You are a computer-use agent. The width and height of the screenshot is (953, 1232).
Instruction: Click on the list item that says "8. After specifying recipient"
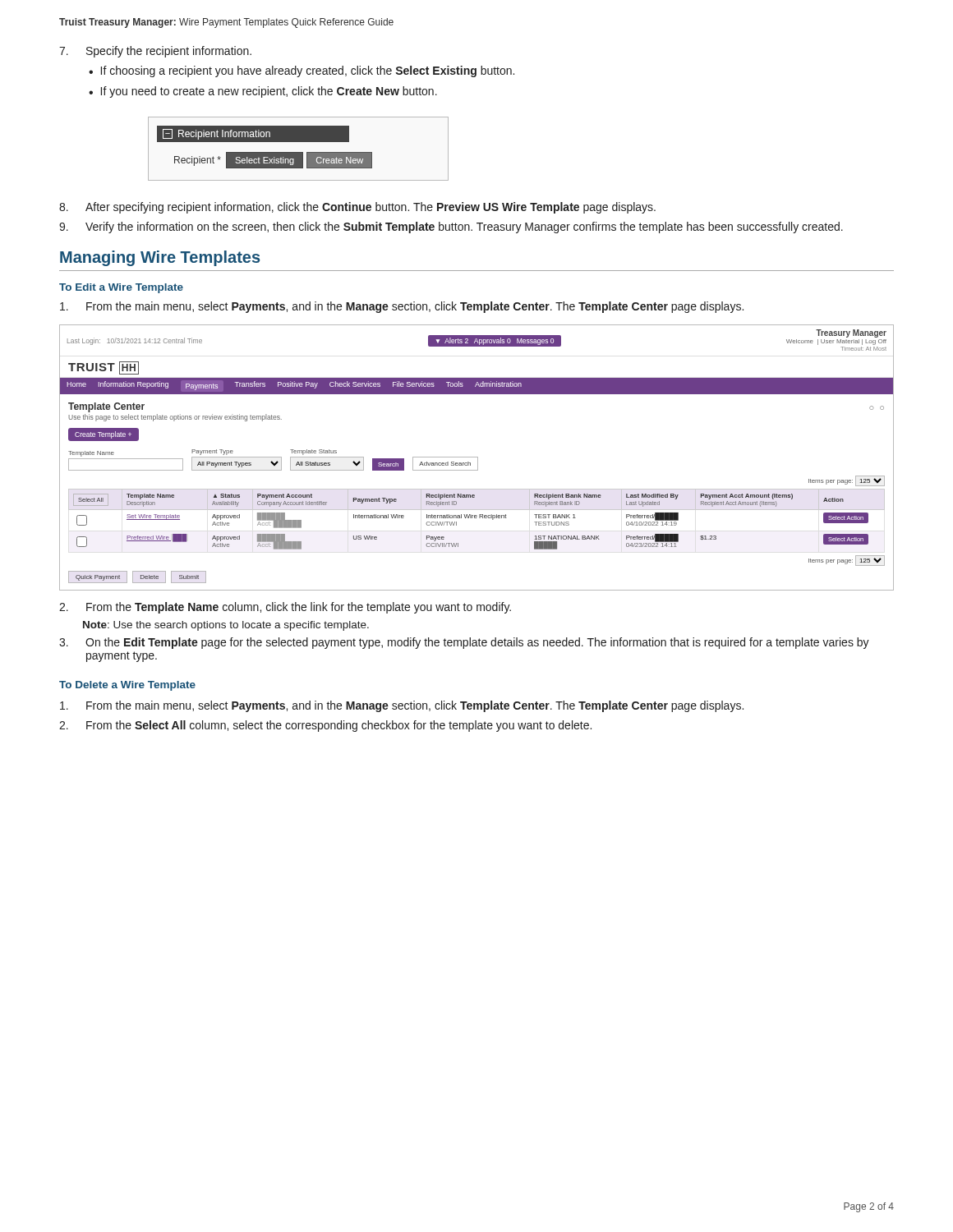(358, 207)
